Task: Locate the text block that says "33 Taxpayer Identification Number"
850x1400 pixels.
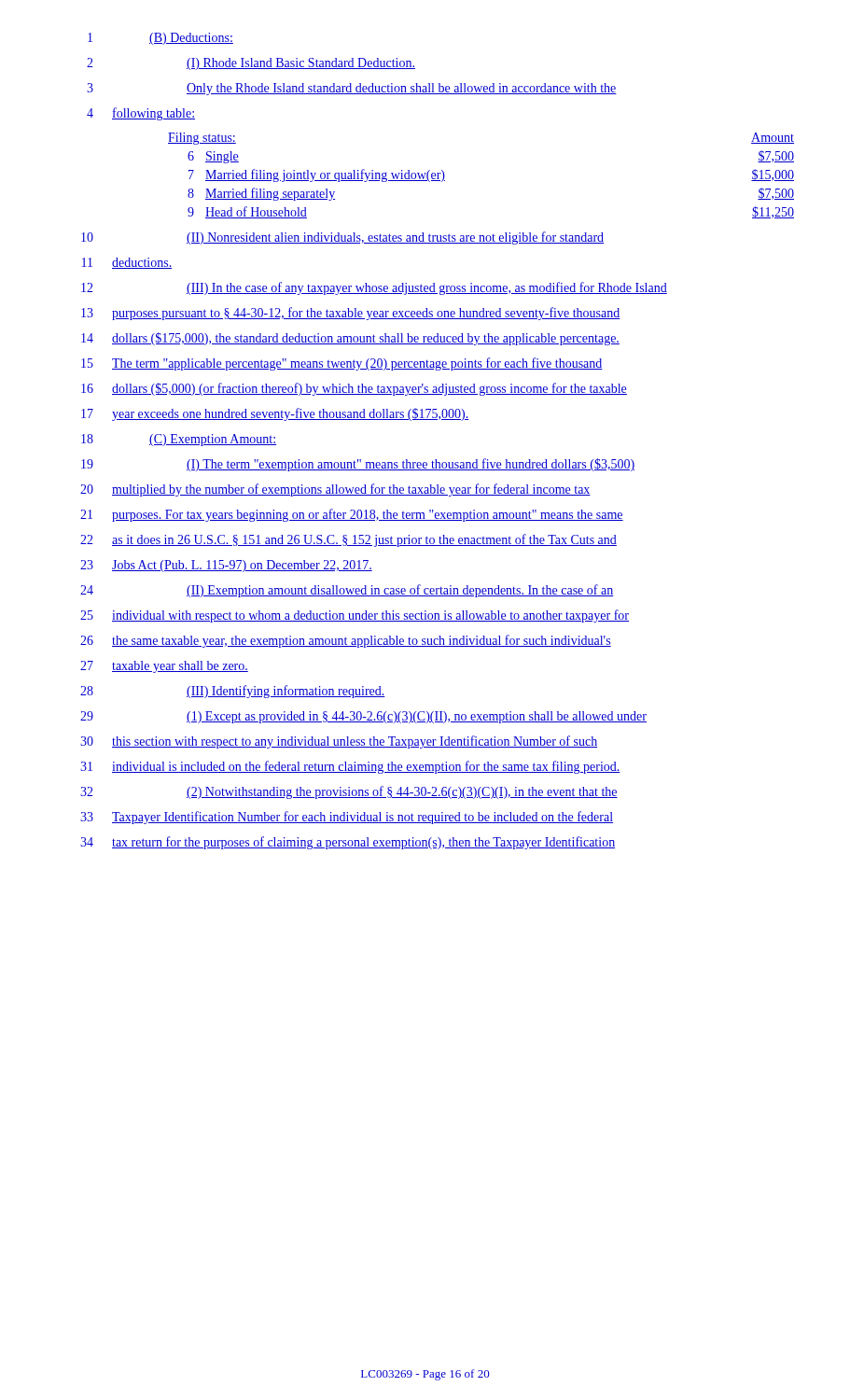Action: pyautogui.click(x=425, y=817)
